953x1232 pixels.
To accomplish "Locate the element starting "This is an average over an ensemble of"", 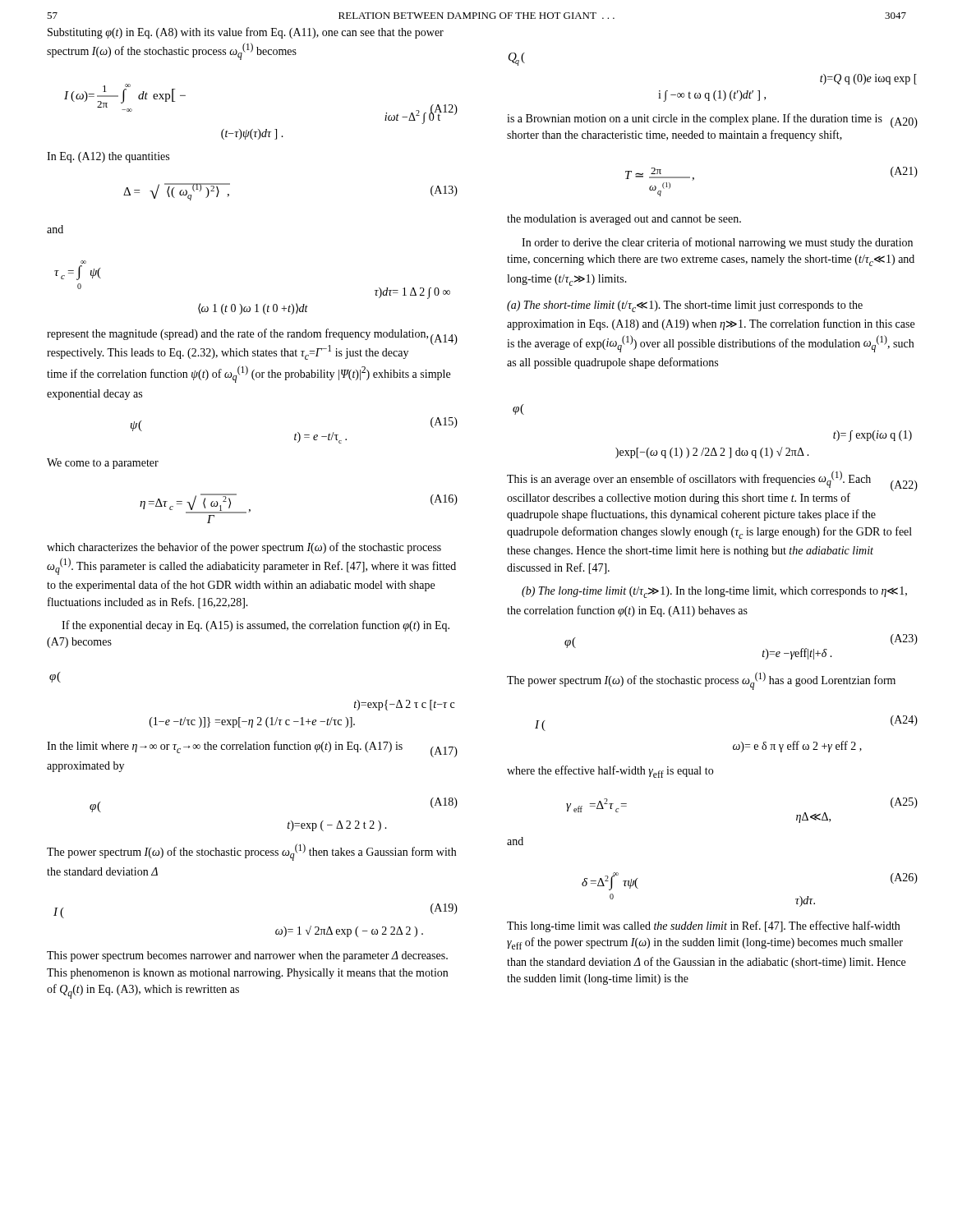I will 712,544.
